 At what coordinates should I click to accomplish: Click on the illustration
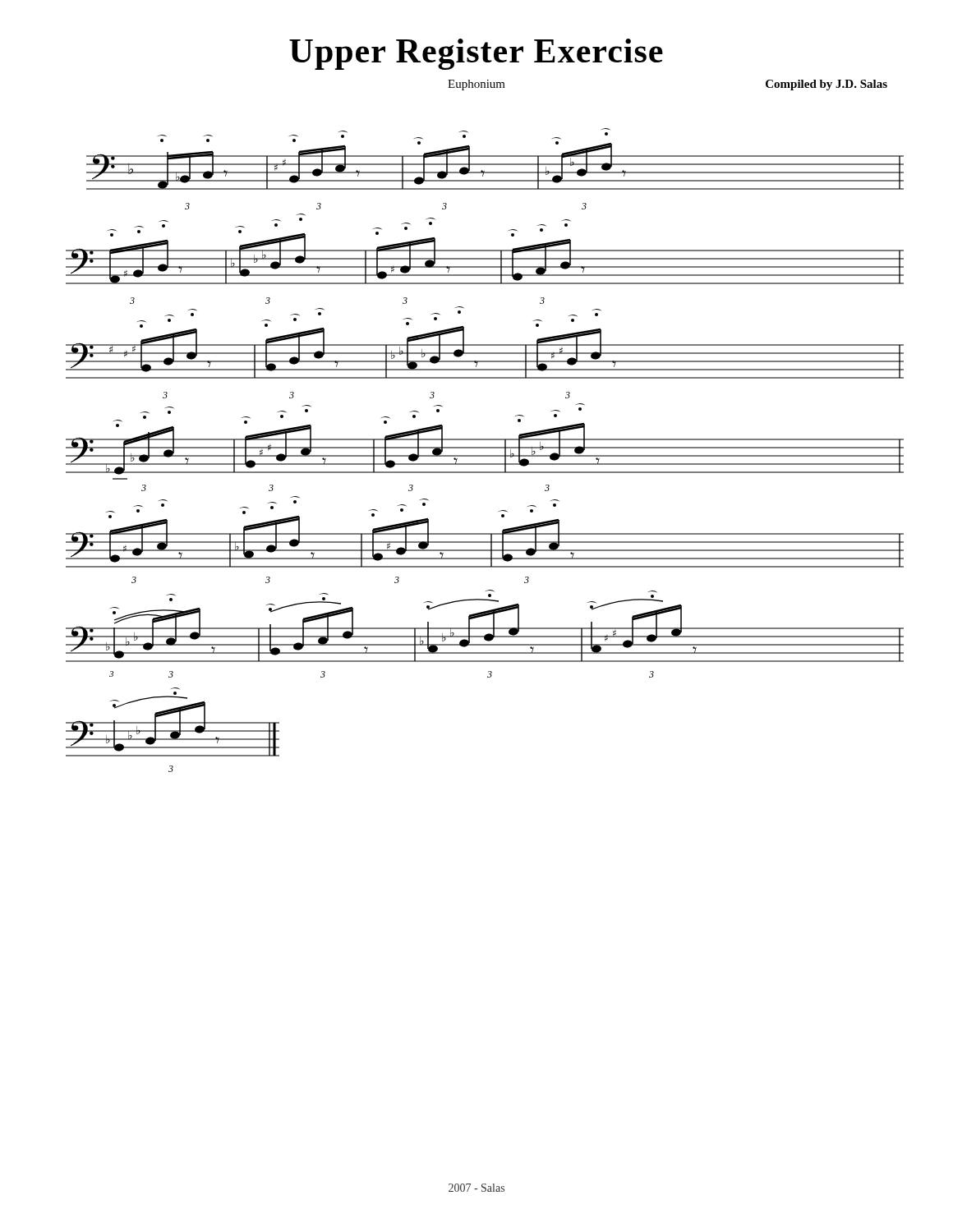pyautogui.click(x=476, y=544)
